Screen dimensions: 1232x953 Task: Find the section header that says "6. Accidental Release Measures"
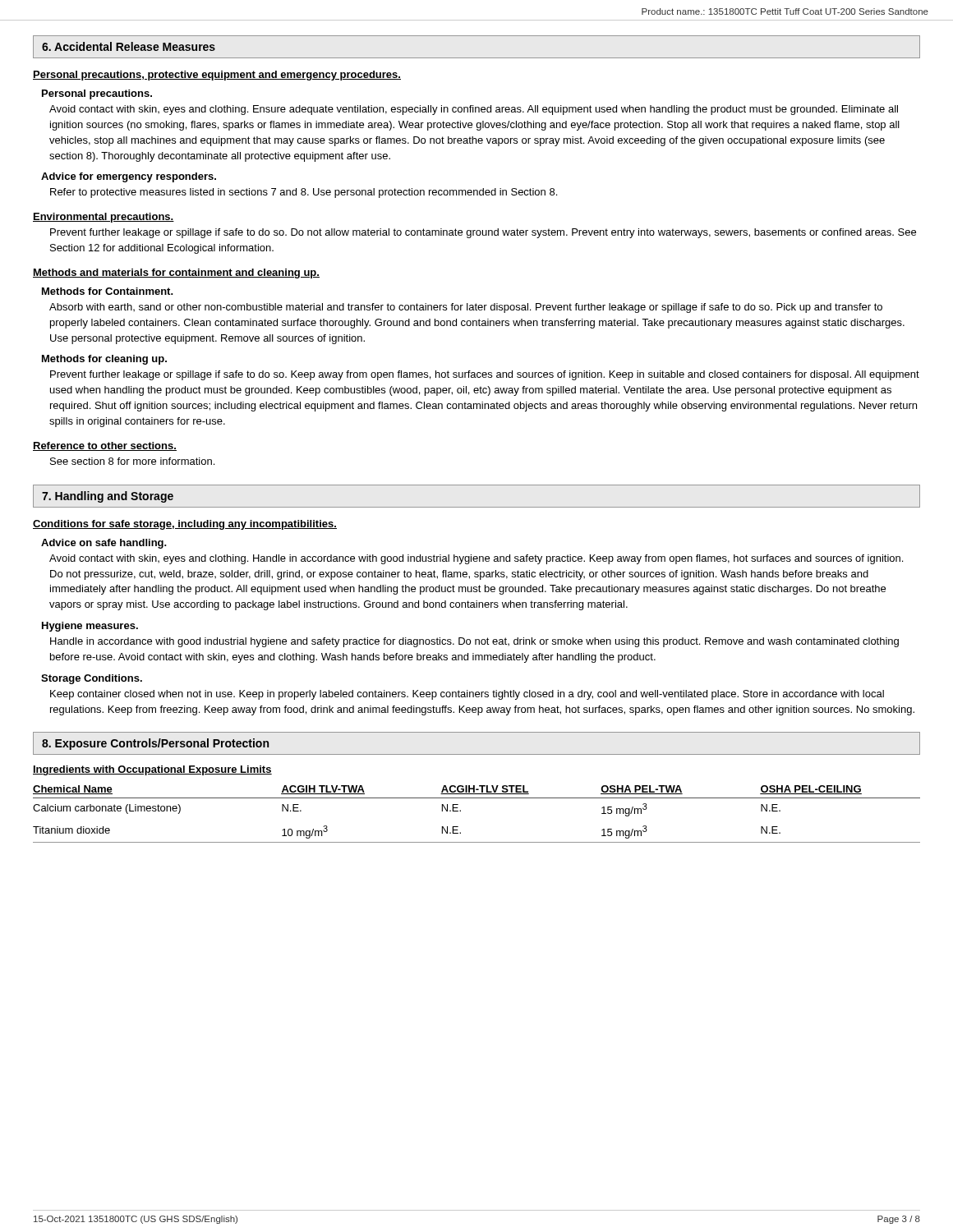click(x=476, y=47)
